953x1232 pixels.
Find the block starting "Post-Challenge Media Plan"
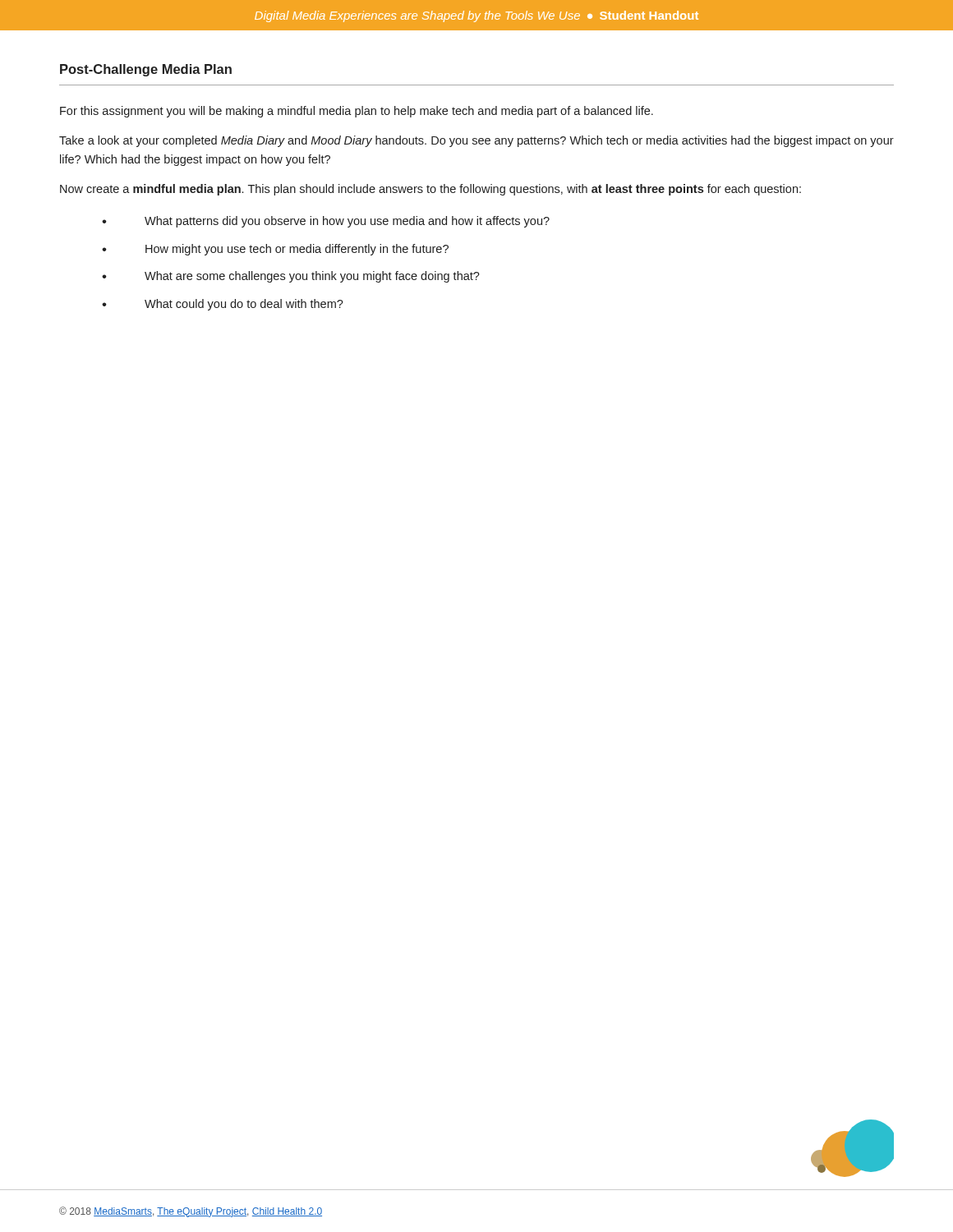pyautogui.click(x=146, y=69)
